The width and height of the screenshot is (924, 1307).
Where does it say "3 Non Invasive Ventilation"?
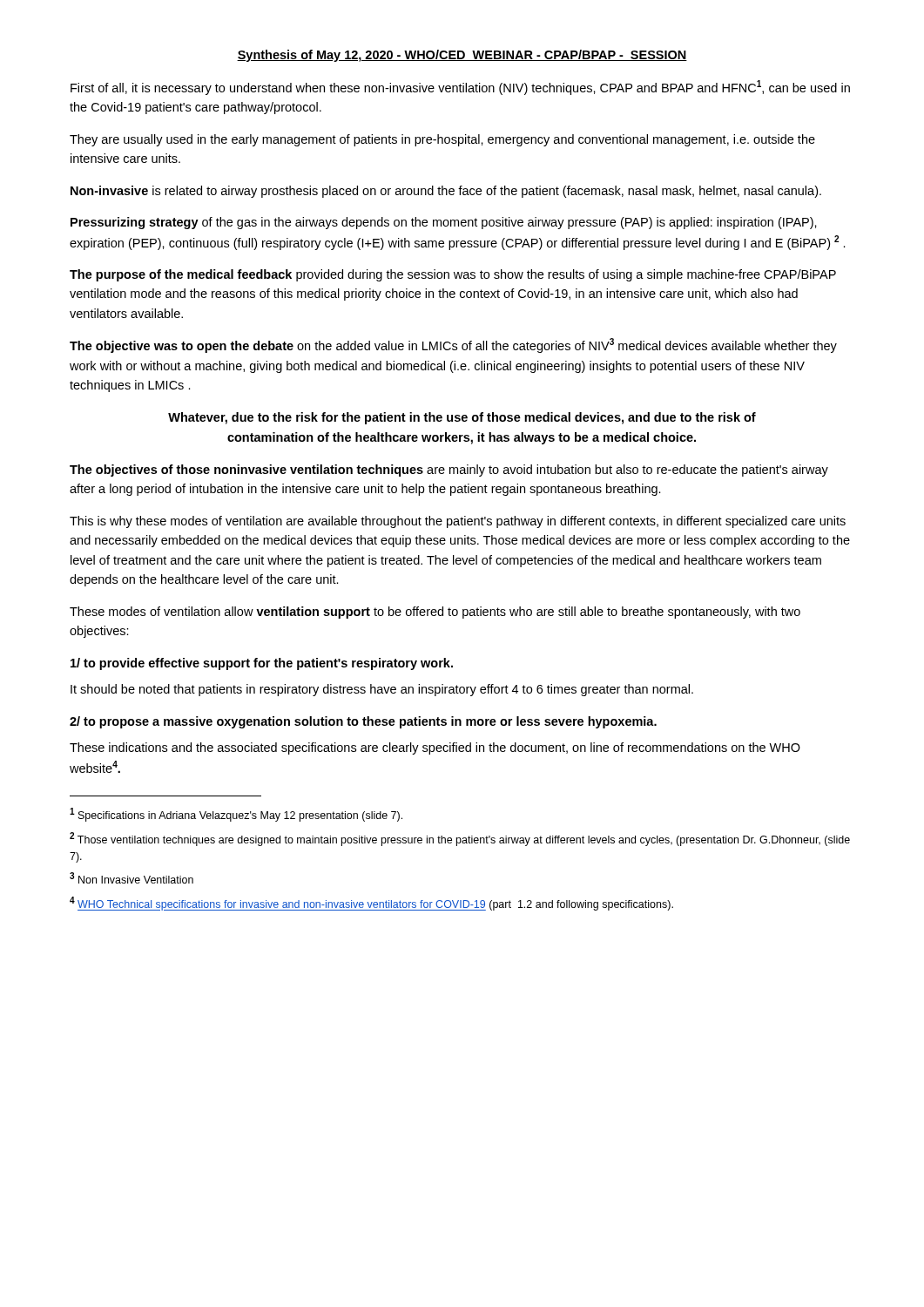tap(132, 878)
